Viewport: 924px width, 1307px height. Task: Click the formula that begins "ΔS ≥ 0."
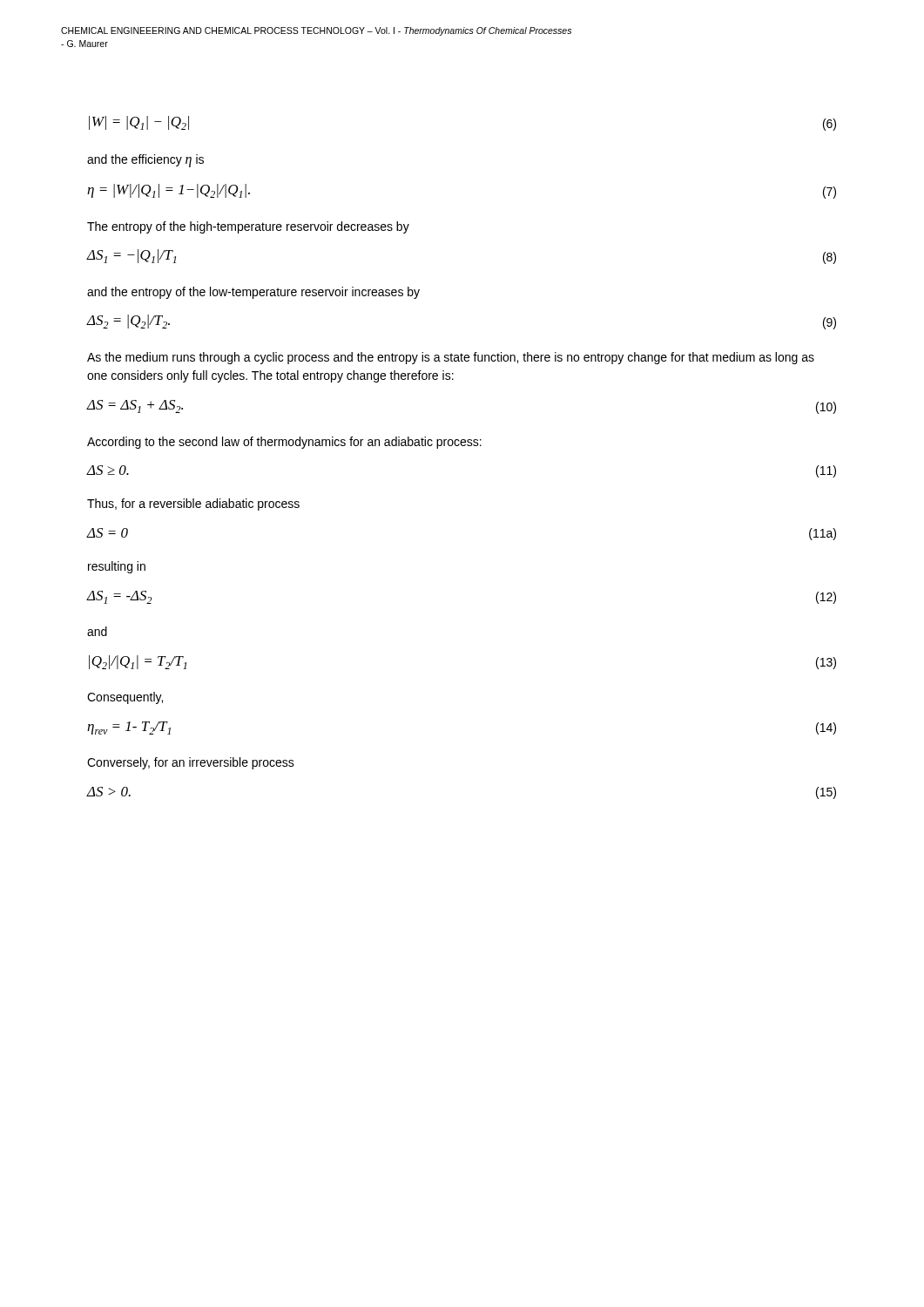(x=111, y=471)
